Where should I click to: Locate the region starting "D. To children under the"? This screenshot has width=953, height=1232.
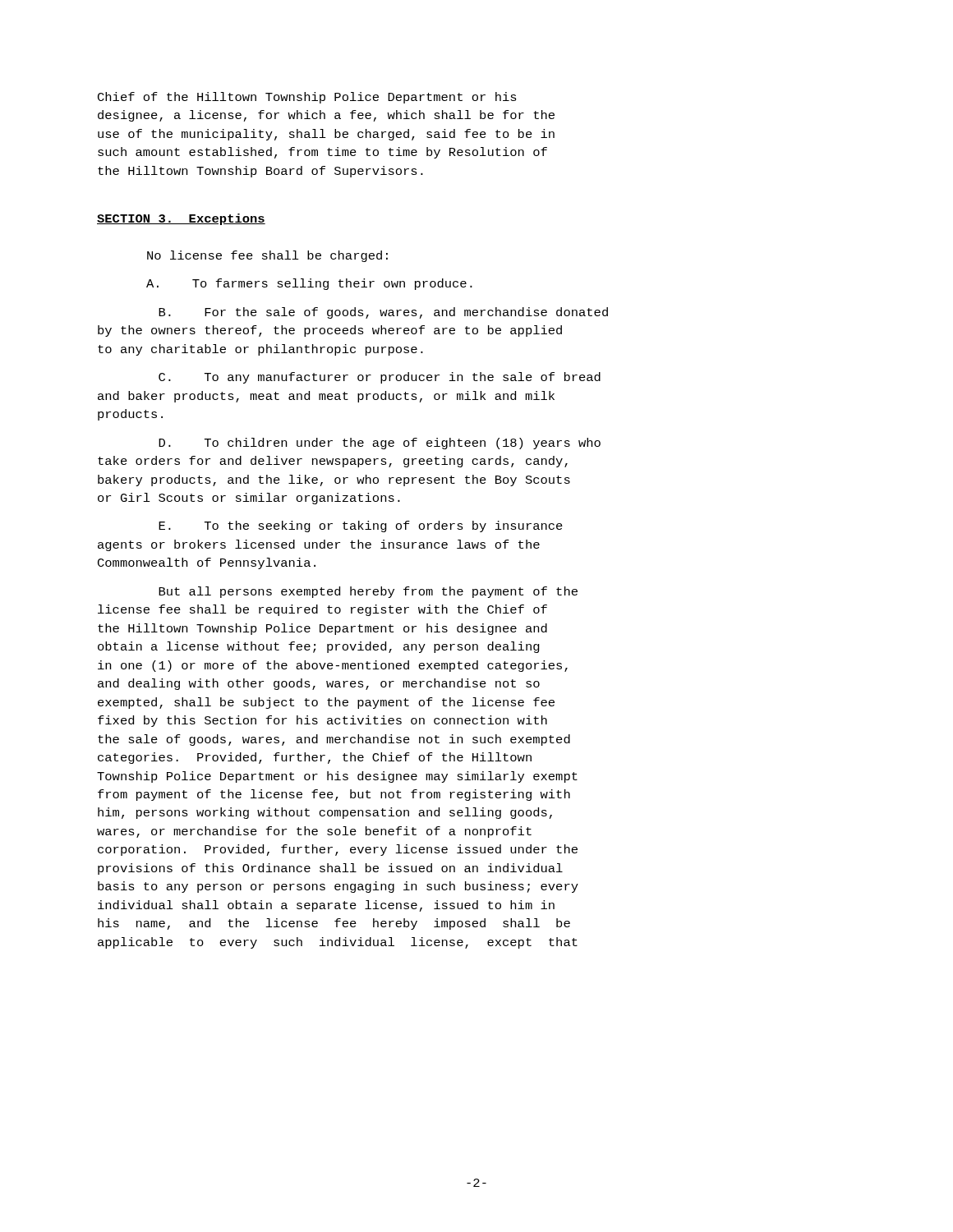349,471
